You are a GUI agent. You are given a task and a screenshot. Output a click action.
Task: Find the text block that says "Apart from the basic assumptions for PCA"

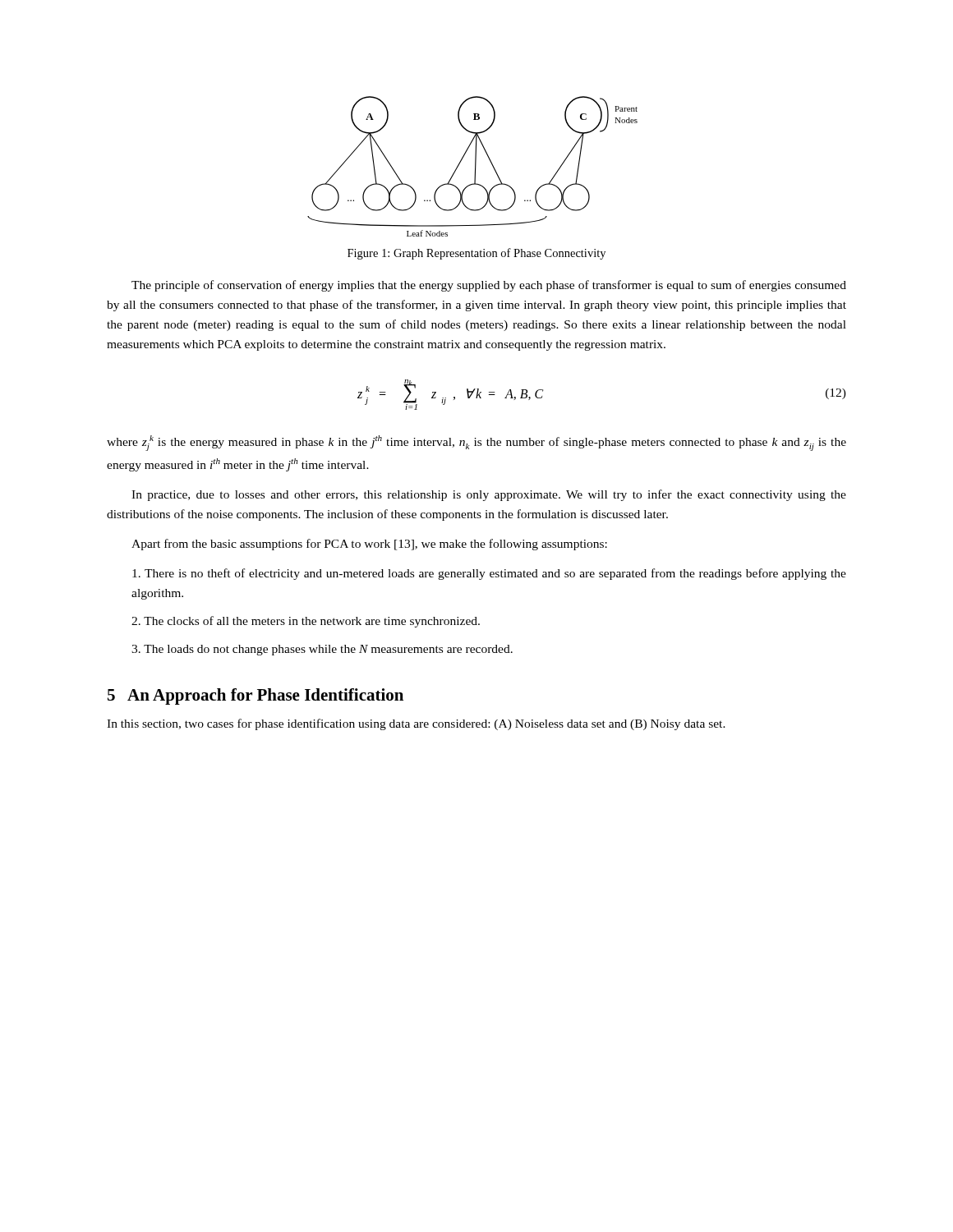[370, 543]
